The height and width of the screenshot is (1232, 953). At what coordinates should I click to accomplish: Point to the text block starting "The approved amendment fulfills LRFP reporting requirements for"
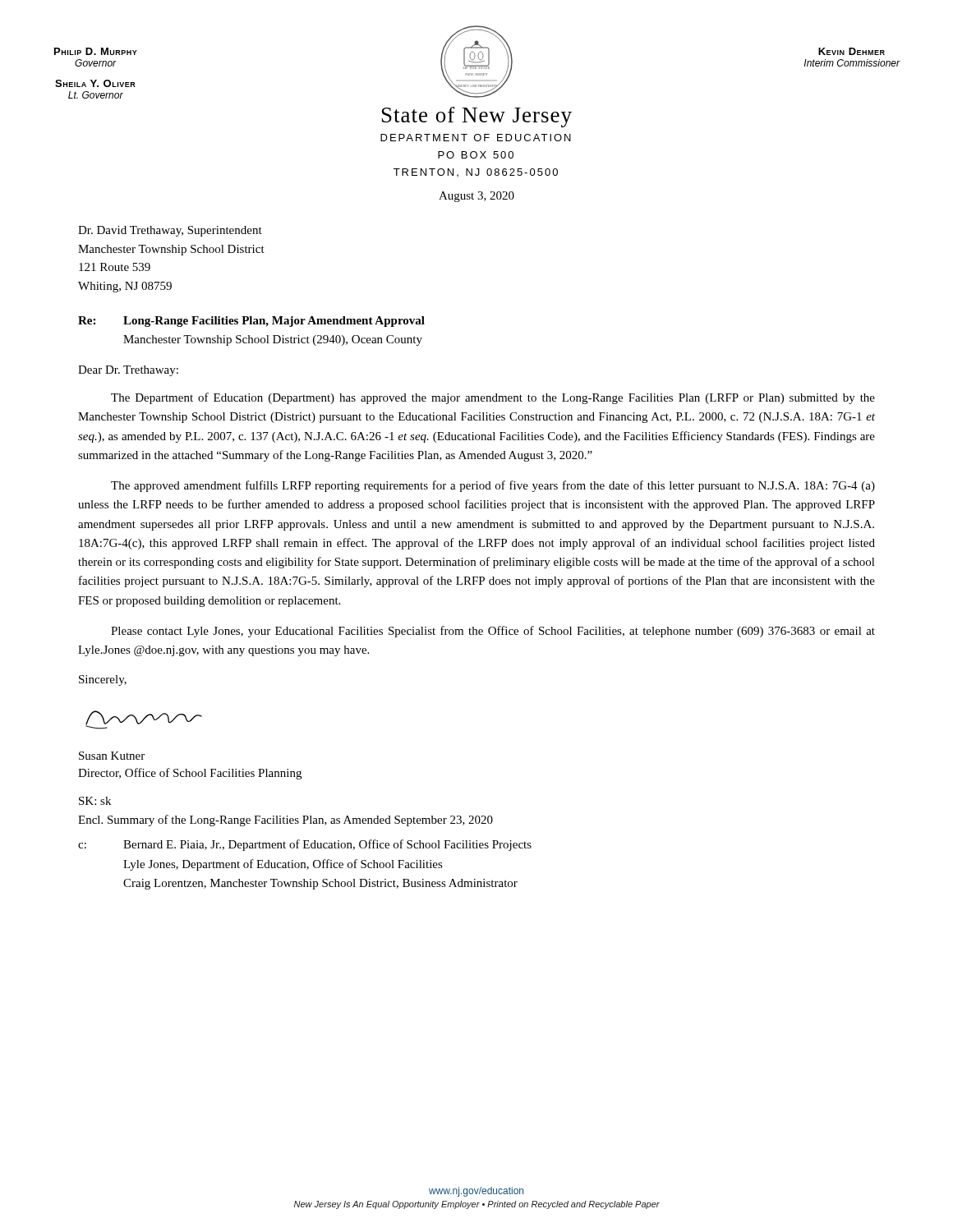click(476, 543)
